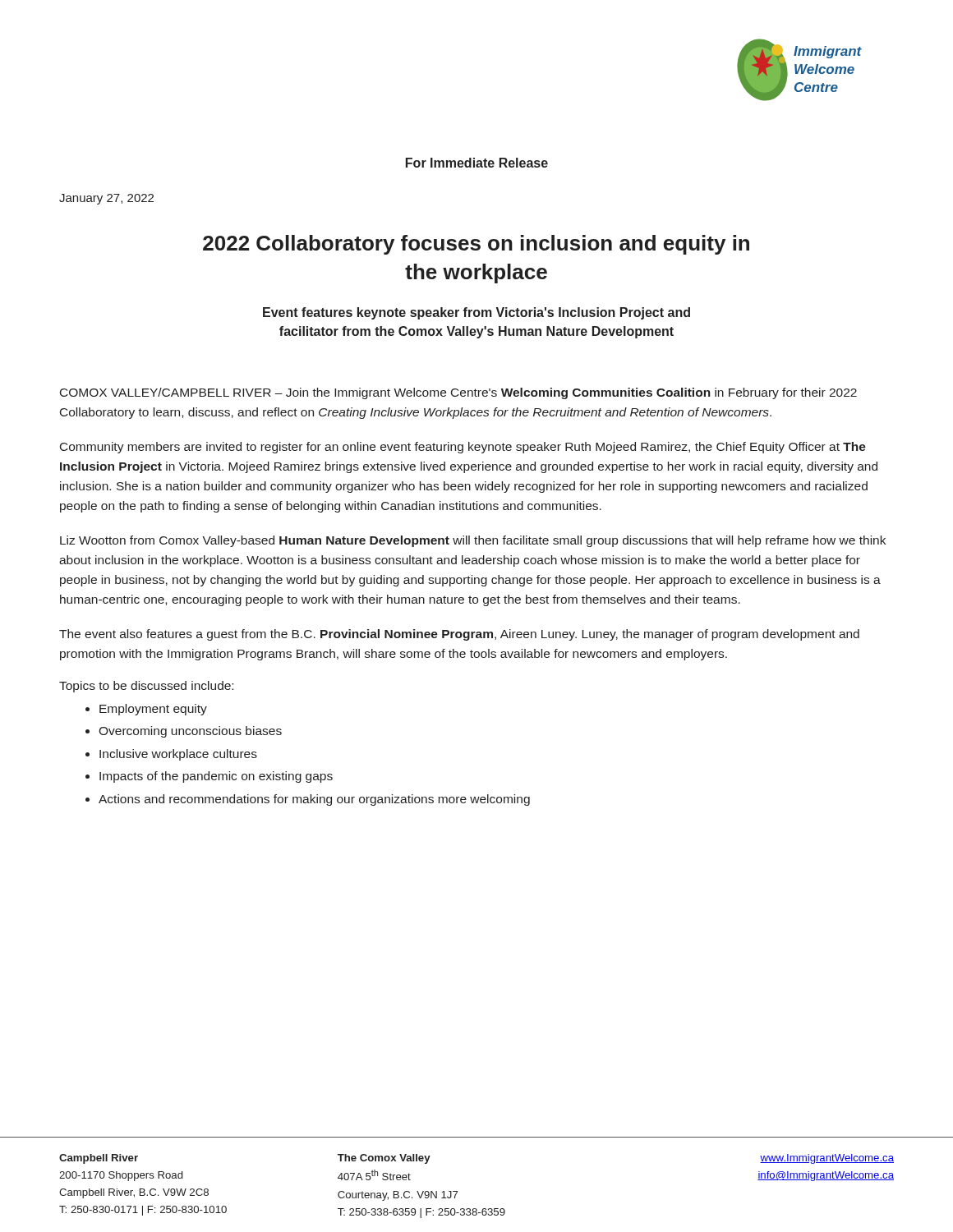Select the title with the text "2022 Collaboratory focuses on inclusion"

coord(476,257)
